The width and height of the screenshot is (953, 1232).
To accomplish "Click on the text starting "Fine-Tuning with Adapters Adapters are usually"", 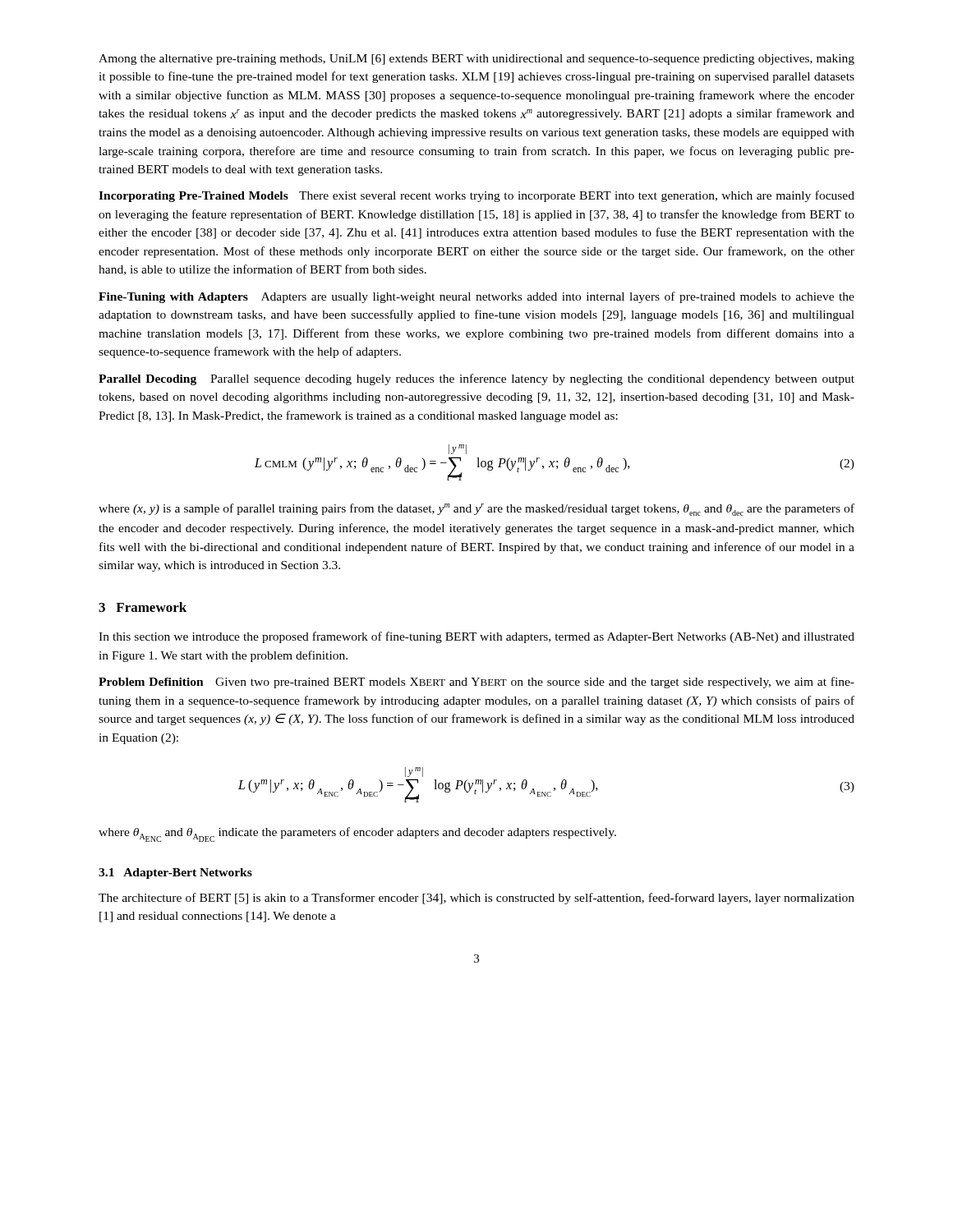I will click(x=476, y=324).
